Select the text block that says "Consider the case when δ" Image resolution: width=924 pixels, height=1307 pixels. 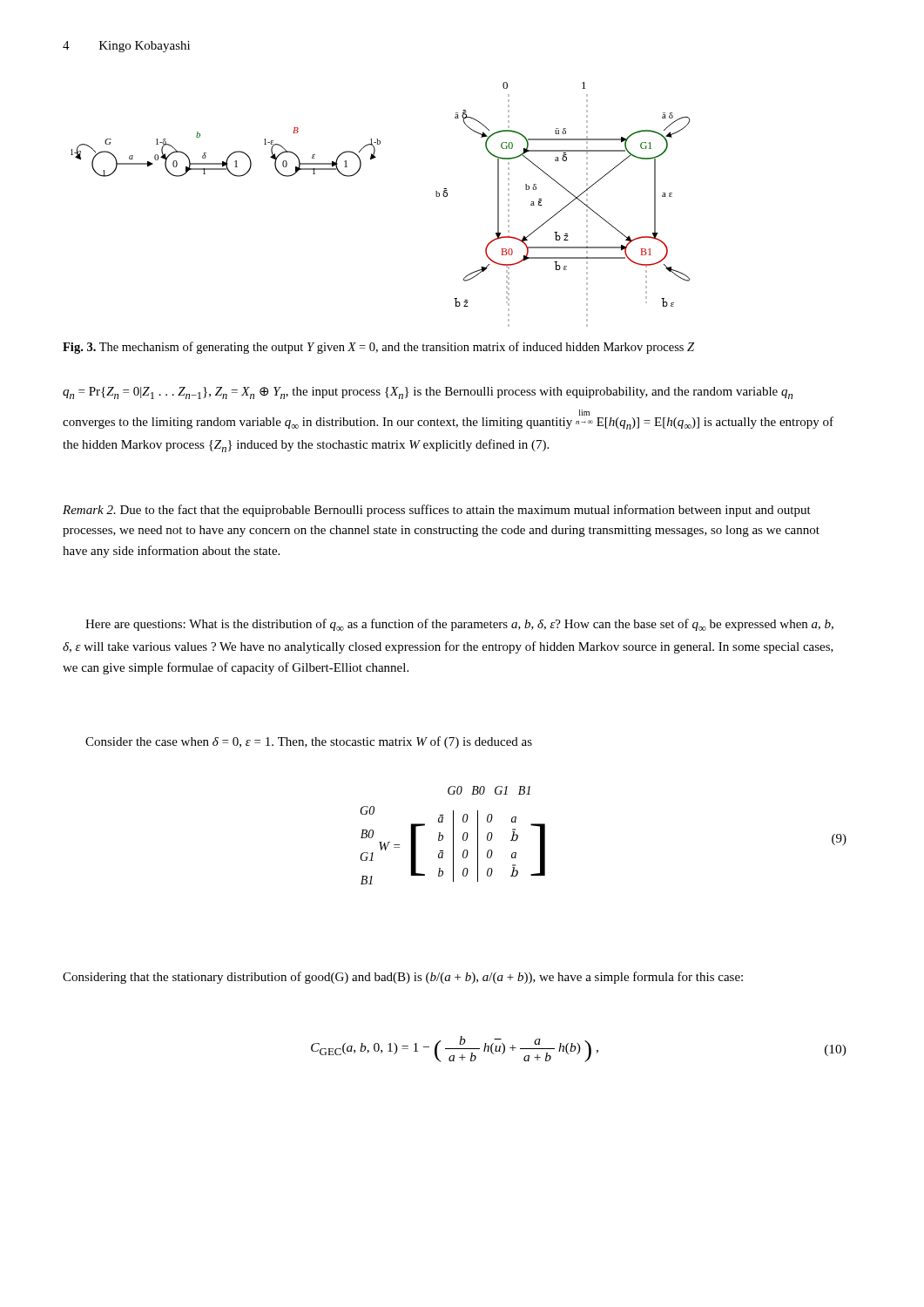pos(309,742)
